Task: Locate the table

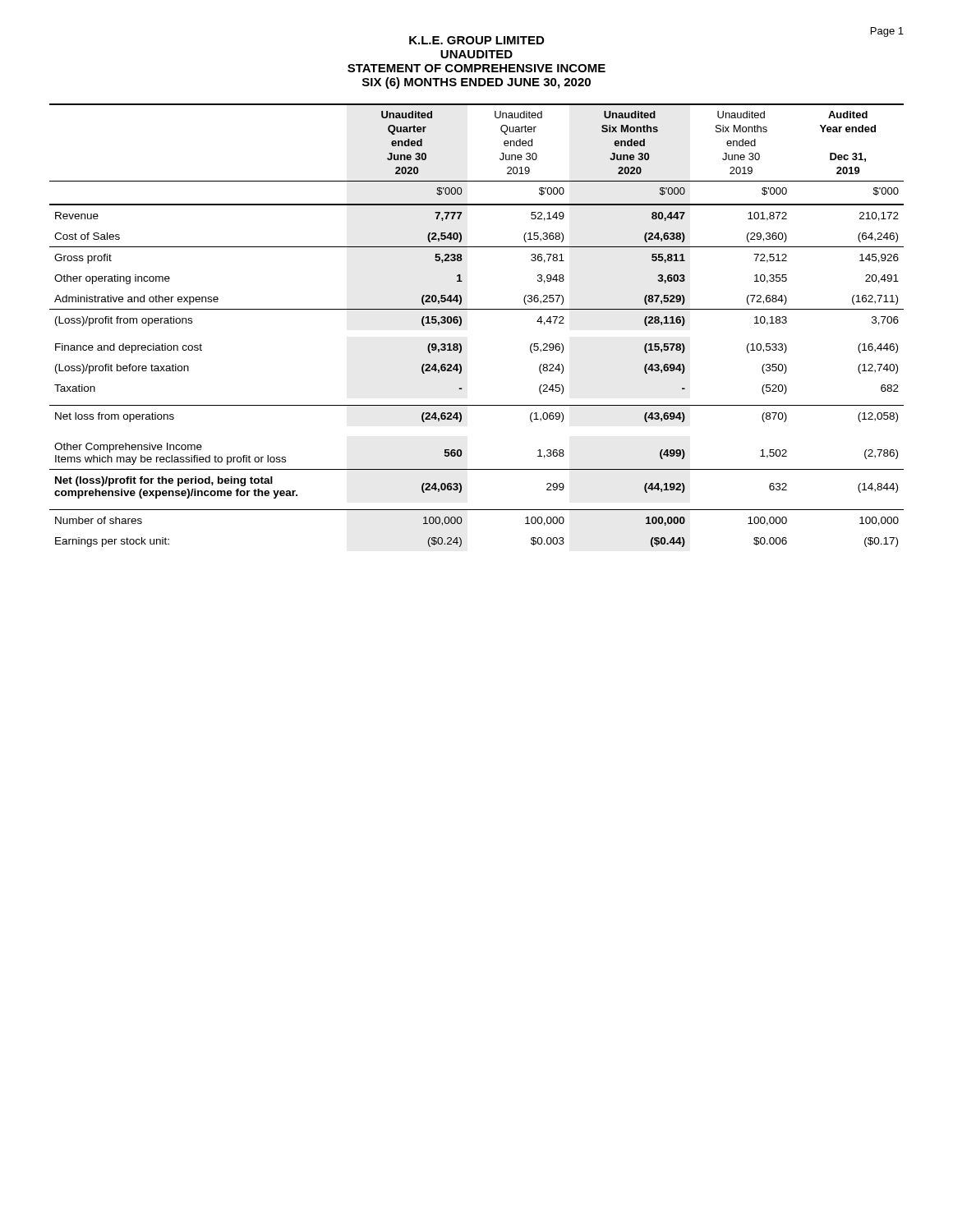Action: click(x=476, y=327)
